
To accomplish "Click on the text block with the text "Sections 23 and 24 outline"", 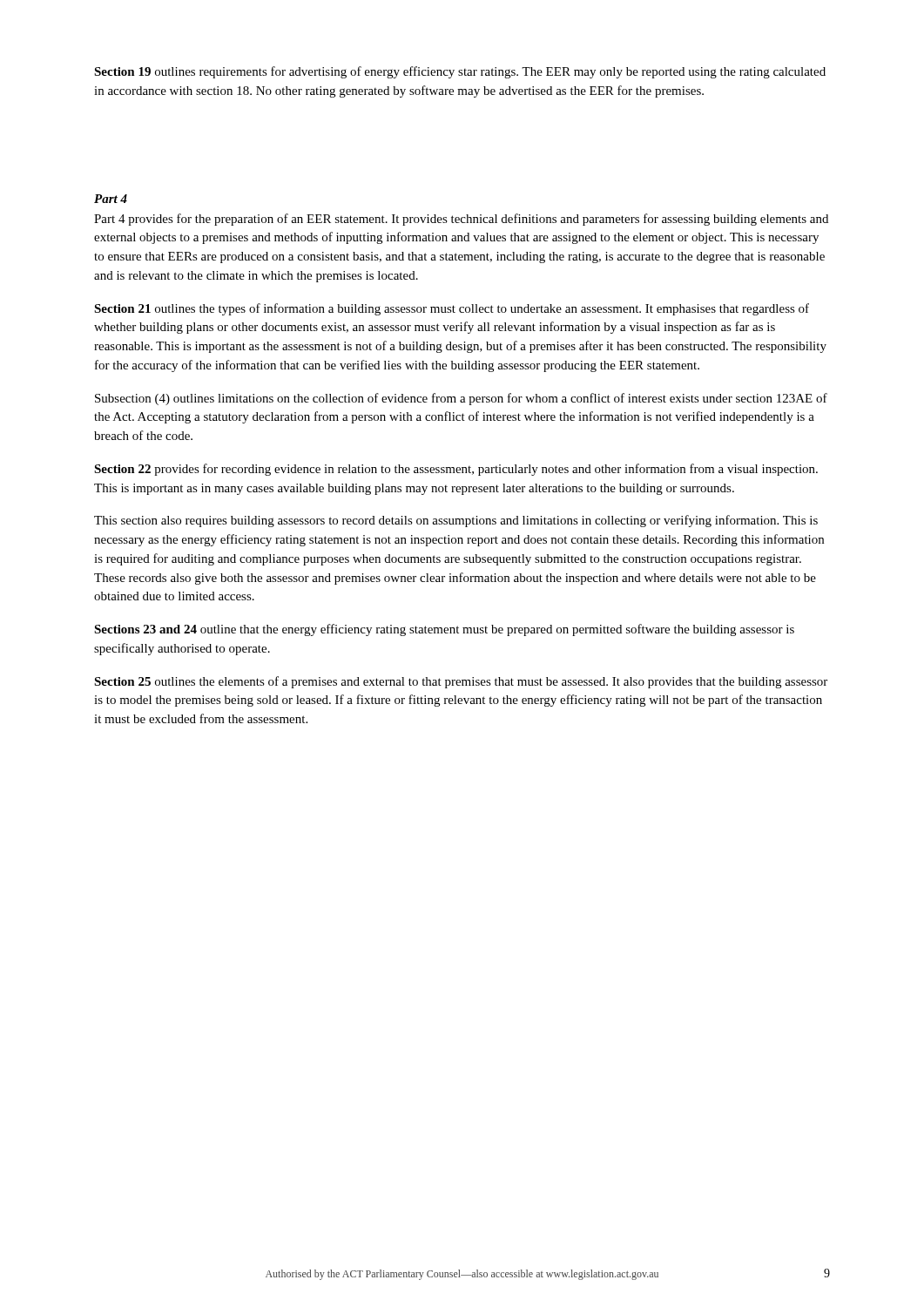I will (x=462, y=639).
